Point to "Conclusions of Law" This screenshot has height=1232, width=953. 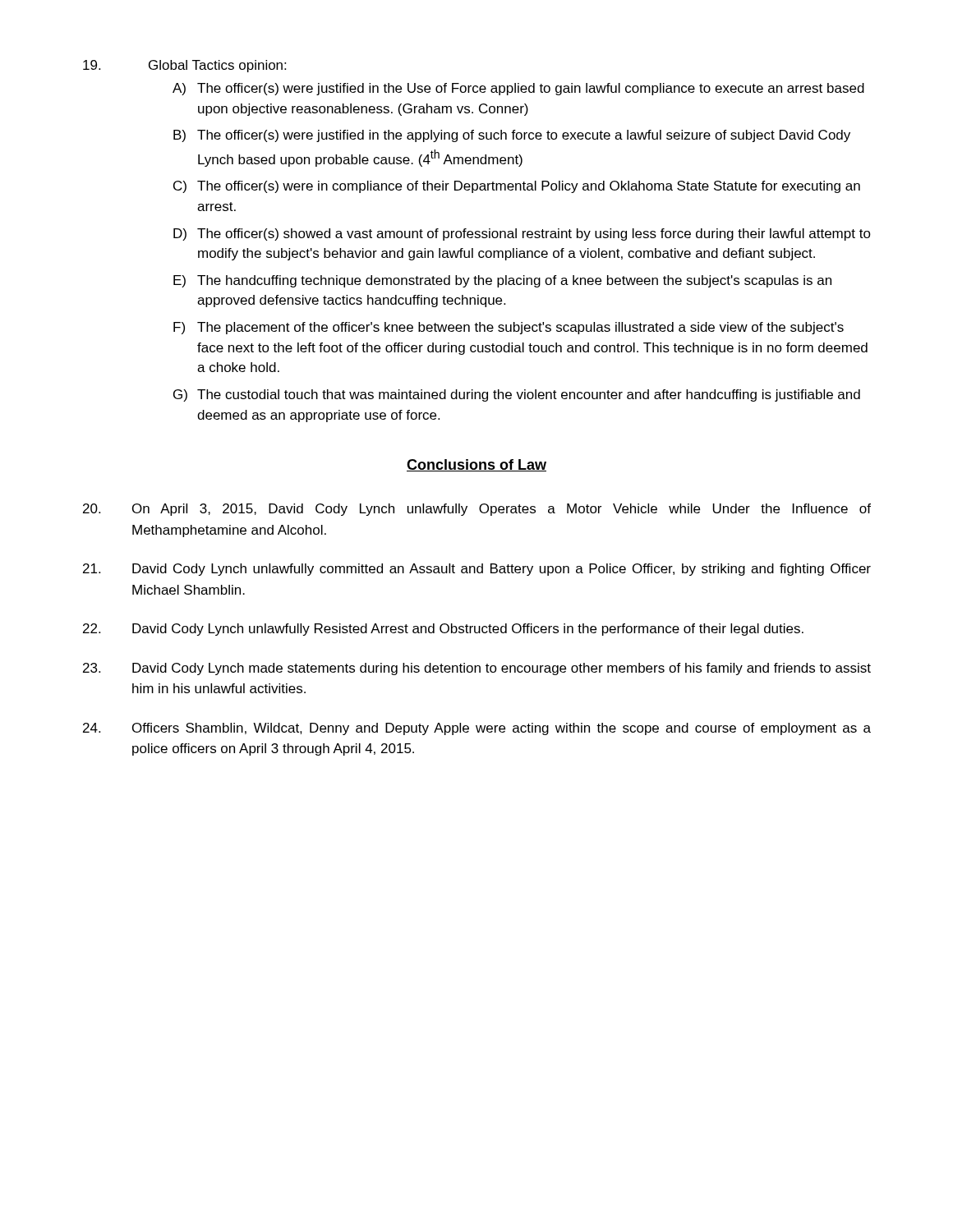coord(476,465)
